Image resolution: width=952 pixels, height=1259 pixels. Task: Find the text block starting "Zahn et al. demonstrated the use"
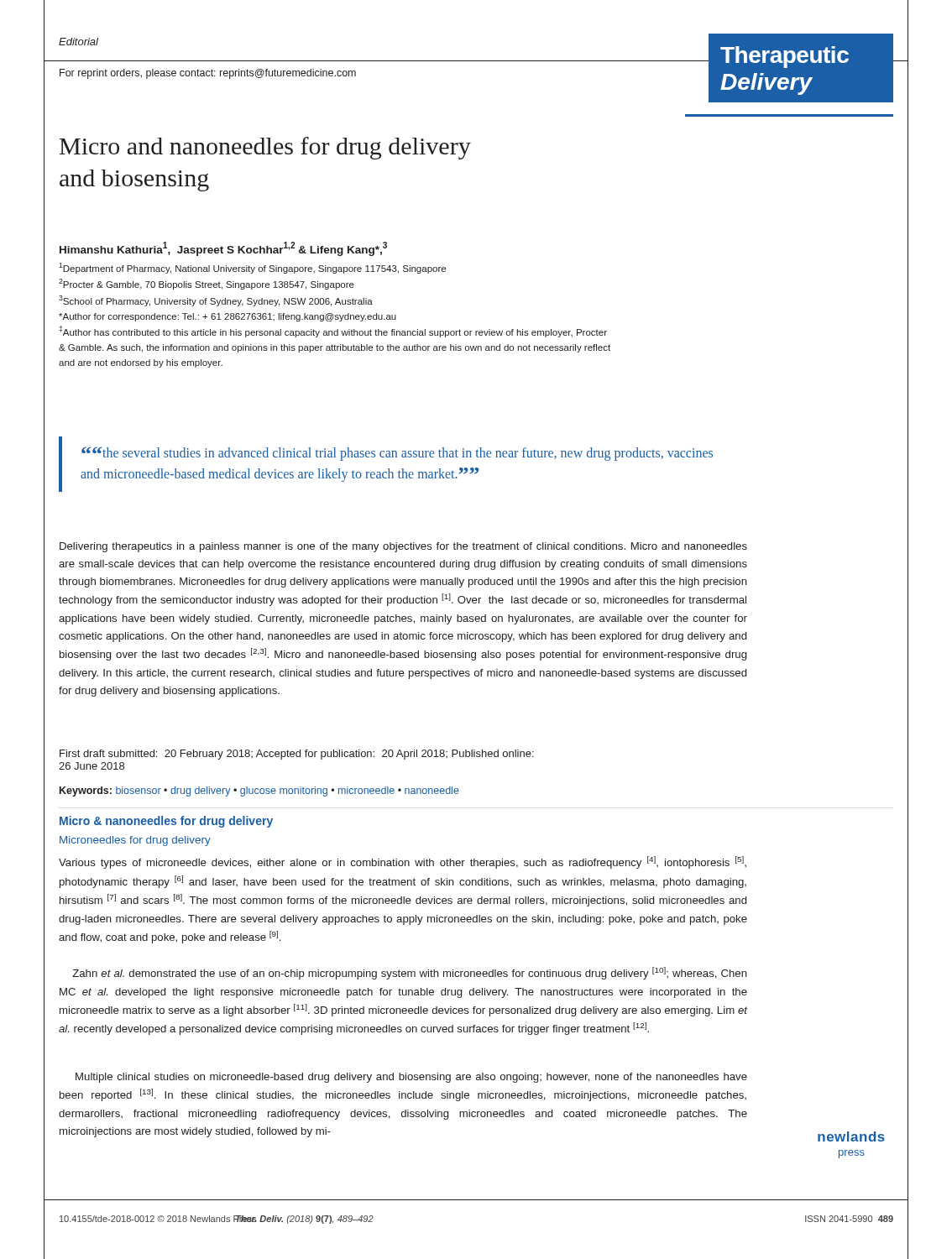pos(403,1000)
